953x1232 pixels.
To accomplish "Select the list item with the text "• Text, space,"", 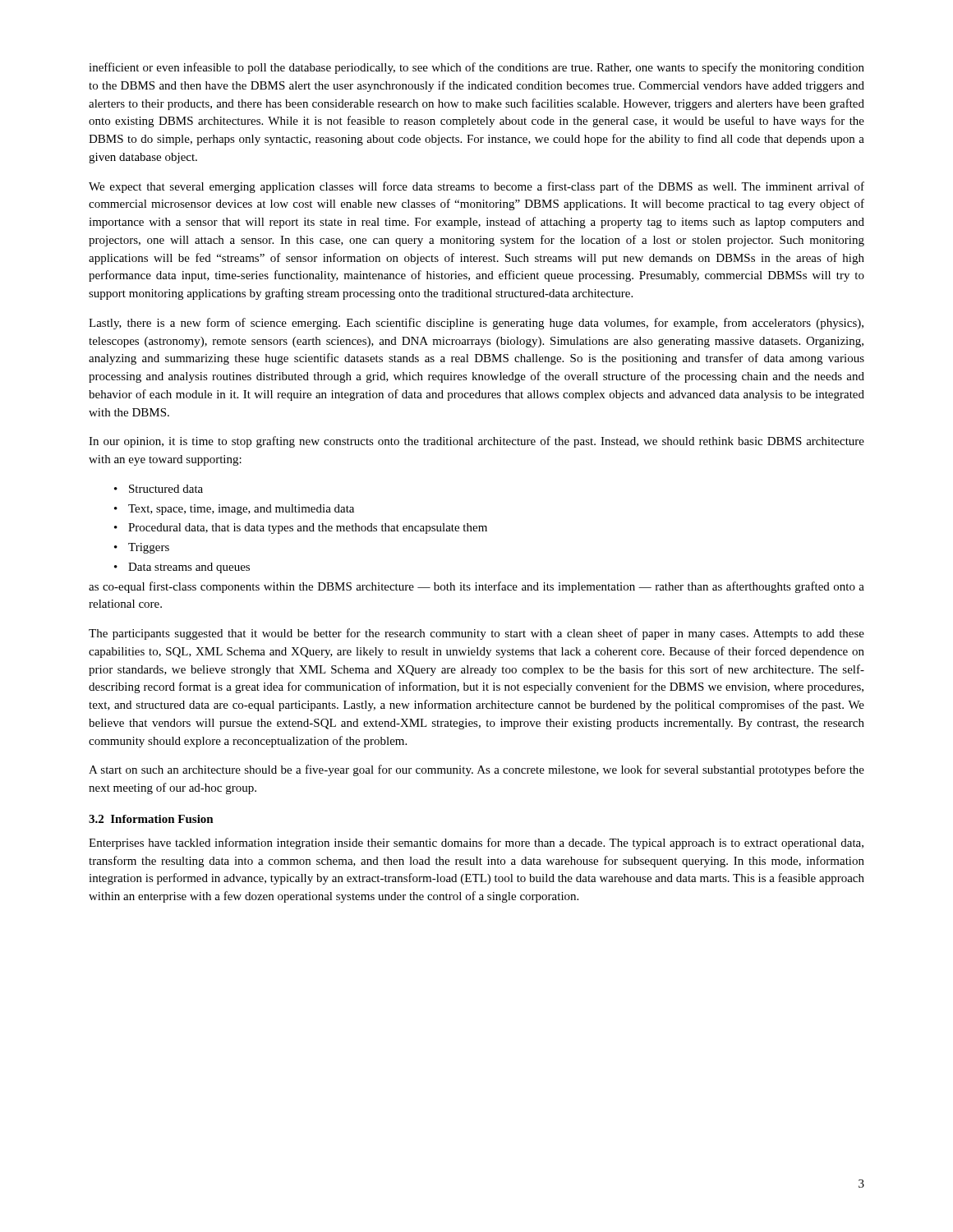I will point(234,509).
